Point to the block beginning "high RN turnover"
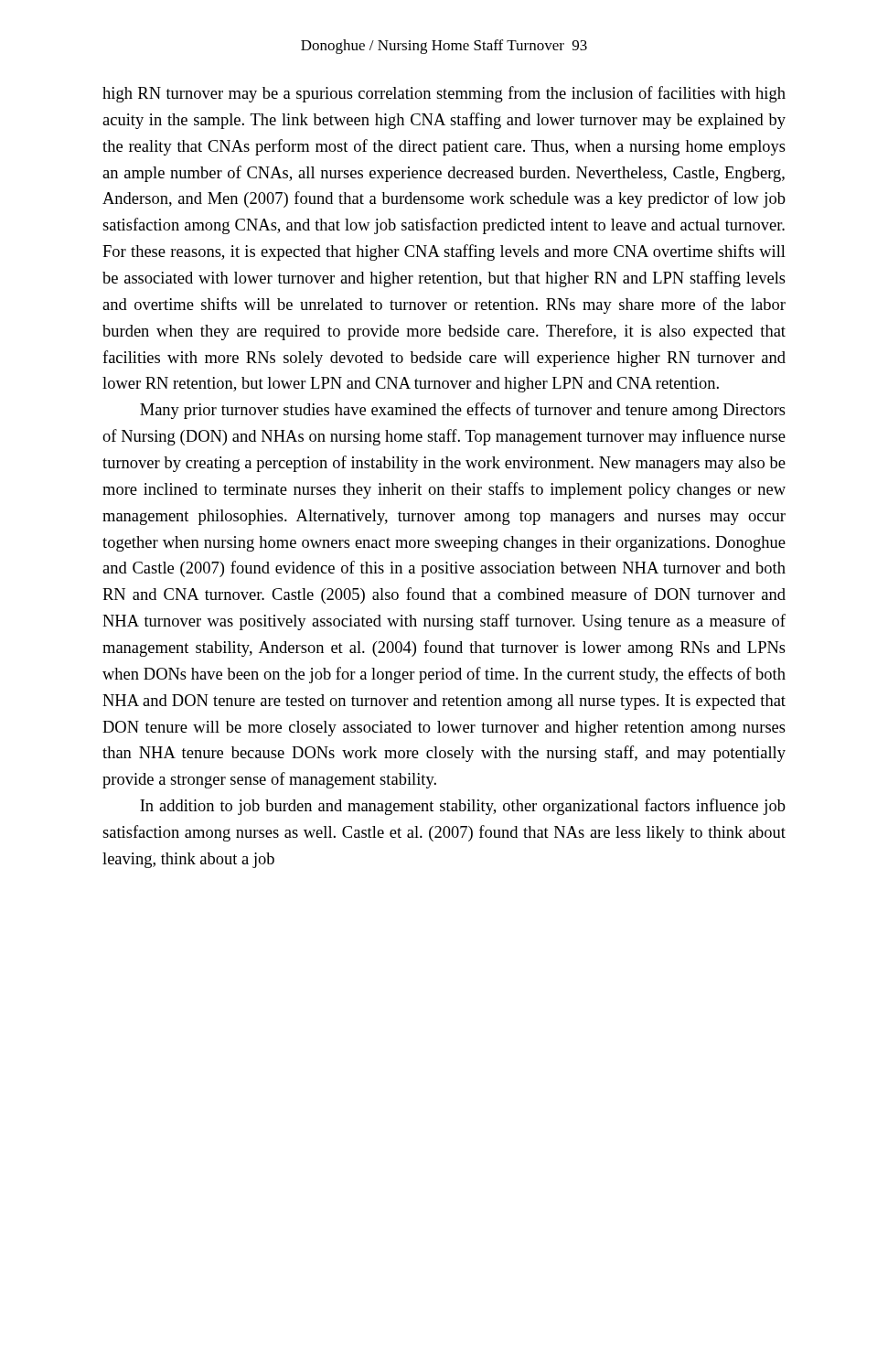888x1372 pixels. (x=444, y=476)
